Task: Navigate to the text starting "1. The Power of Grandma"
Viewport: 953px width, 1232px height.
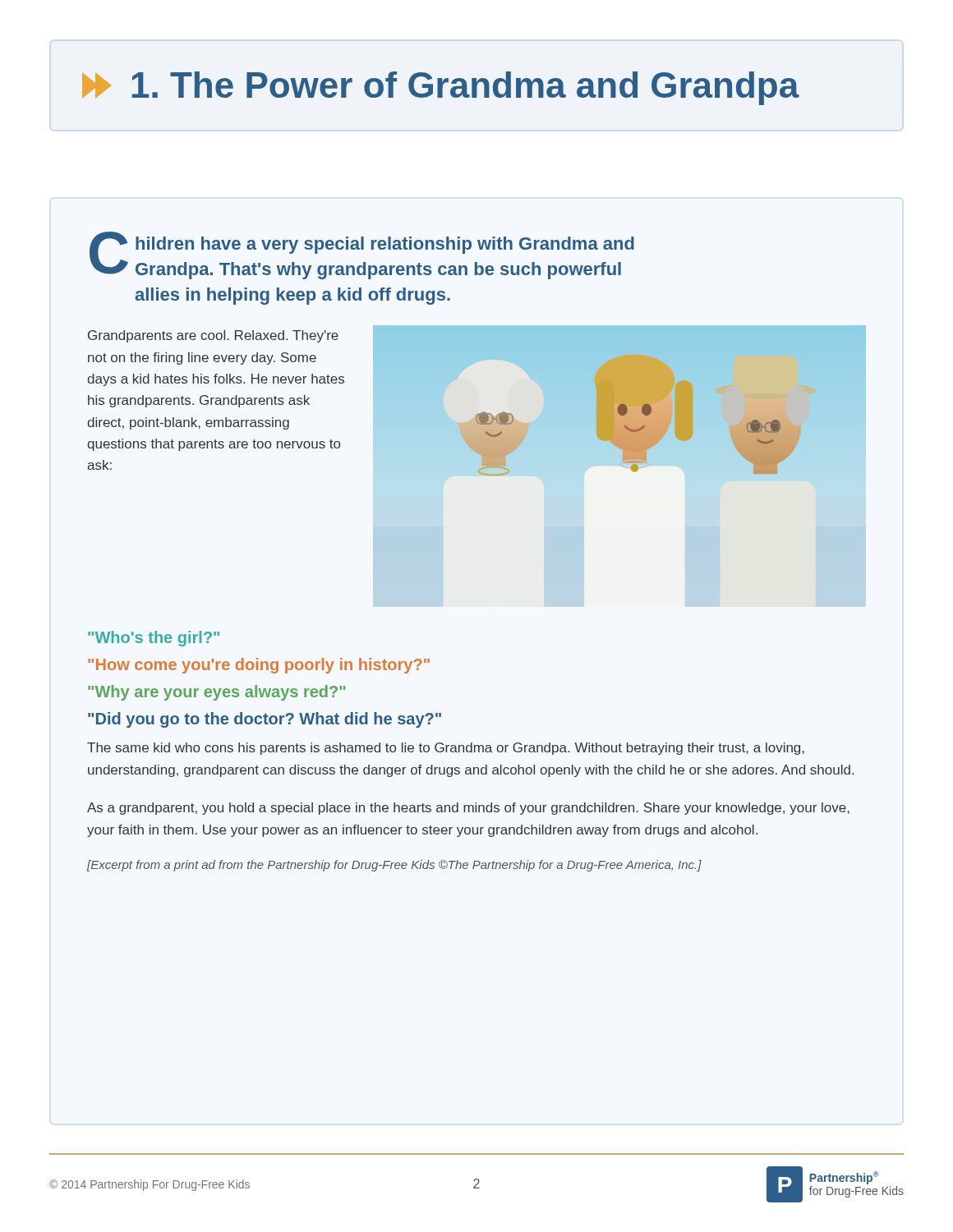Action: (440, 85)
